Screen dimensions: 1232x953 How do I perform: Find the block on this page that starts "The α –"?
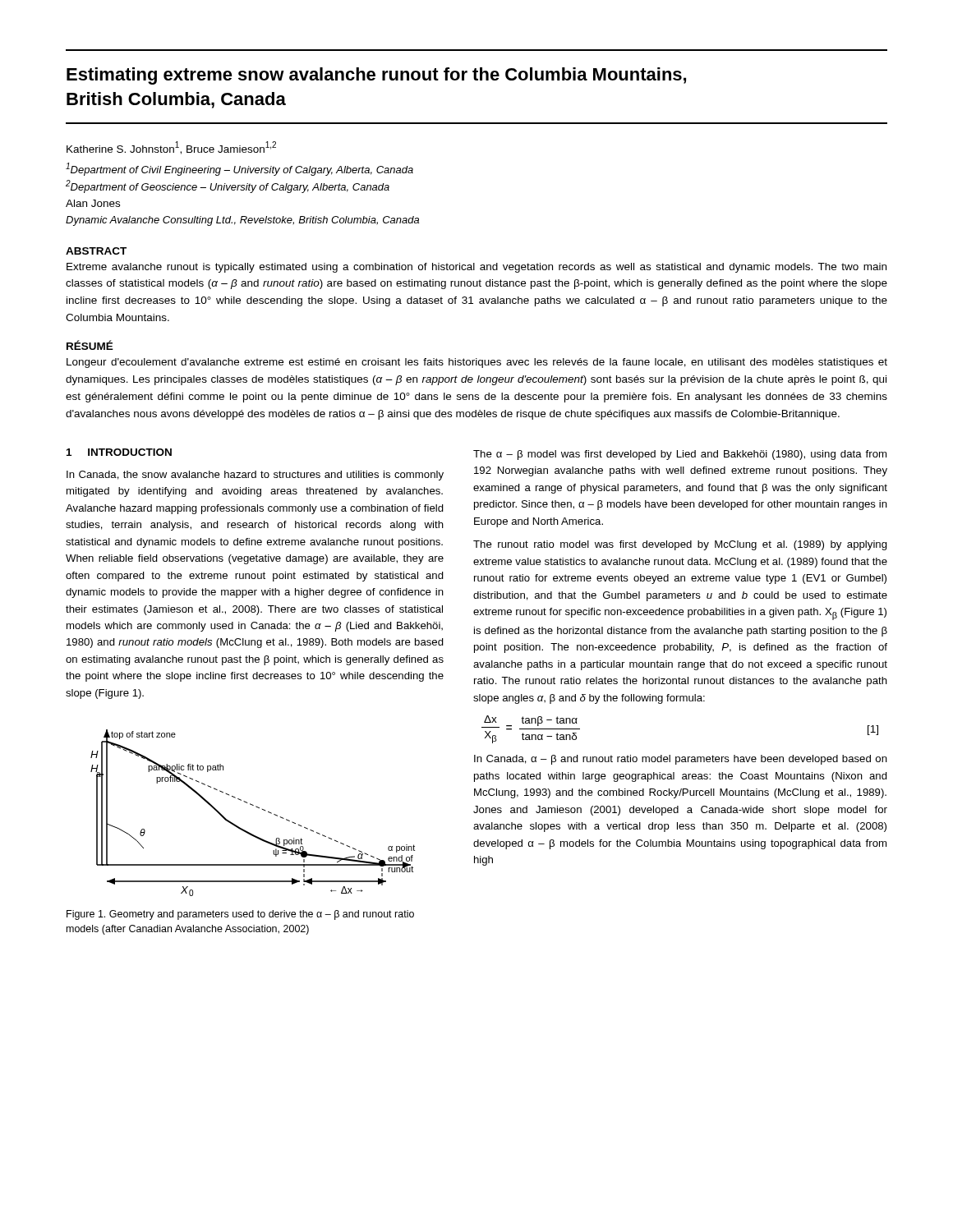680,576
